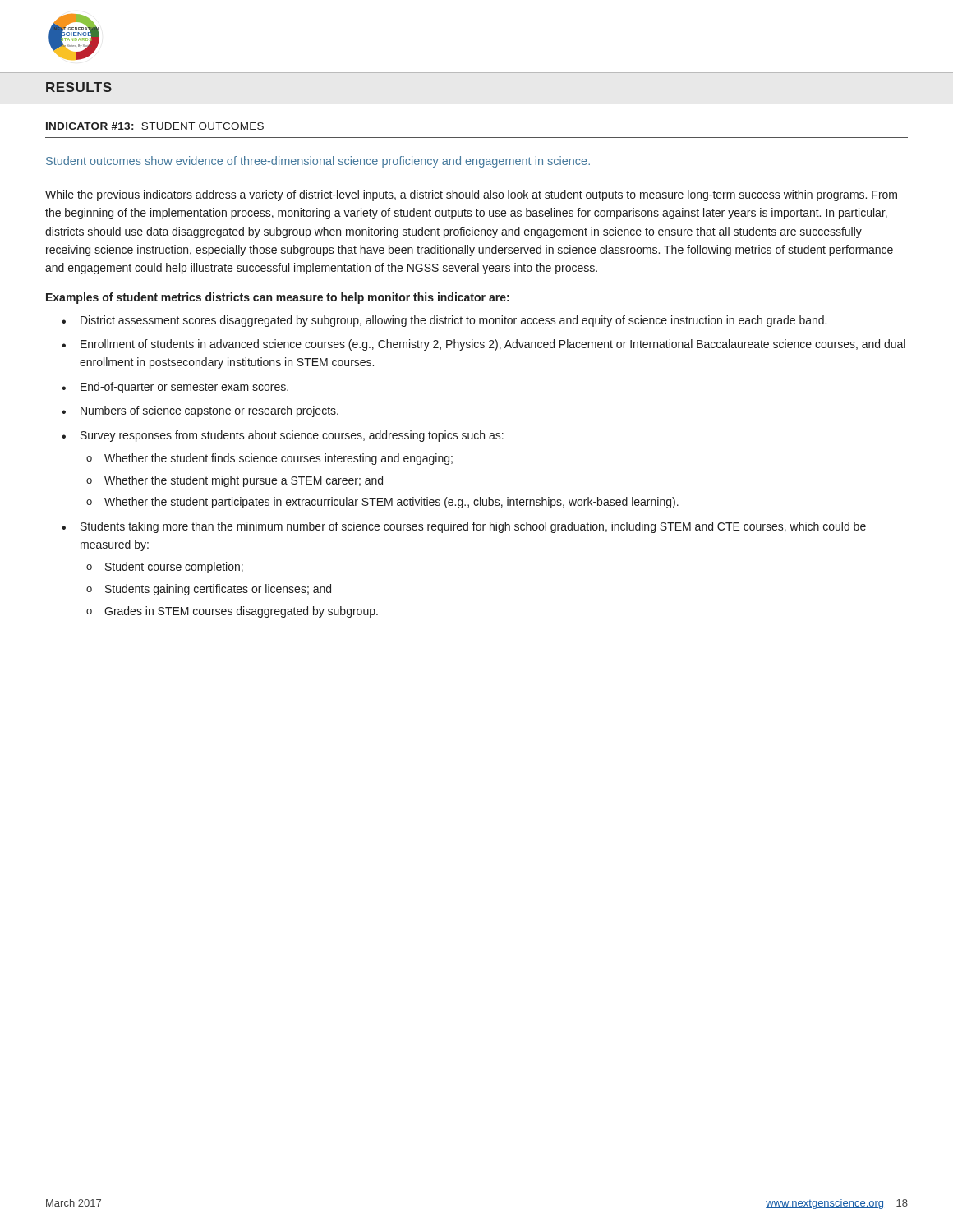Point to the block starting "Student outcomes show evidence of three-dimensional"
This screenshot has height=1232, width=953.
pos(318,161)
